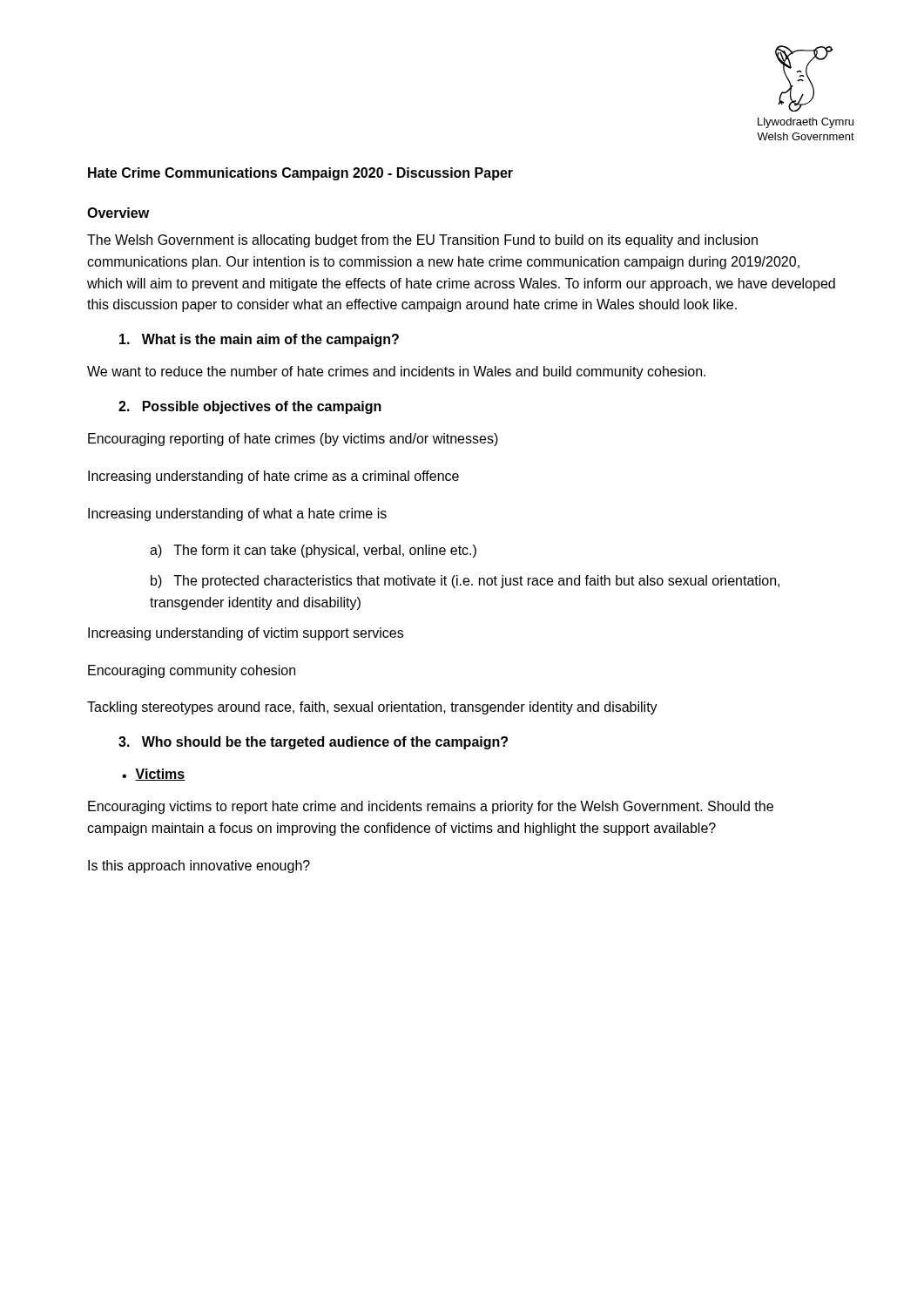924x1307 pixels.
Task: Find the block on this page that starts "b) The protected"
Action: tap(465, 592)
